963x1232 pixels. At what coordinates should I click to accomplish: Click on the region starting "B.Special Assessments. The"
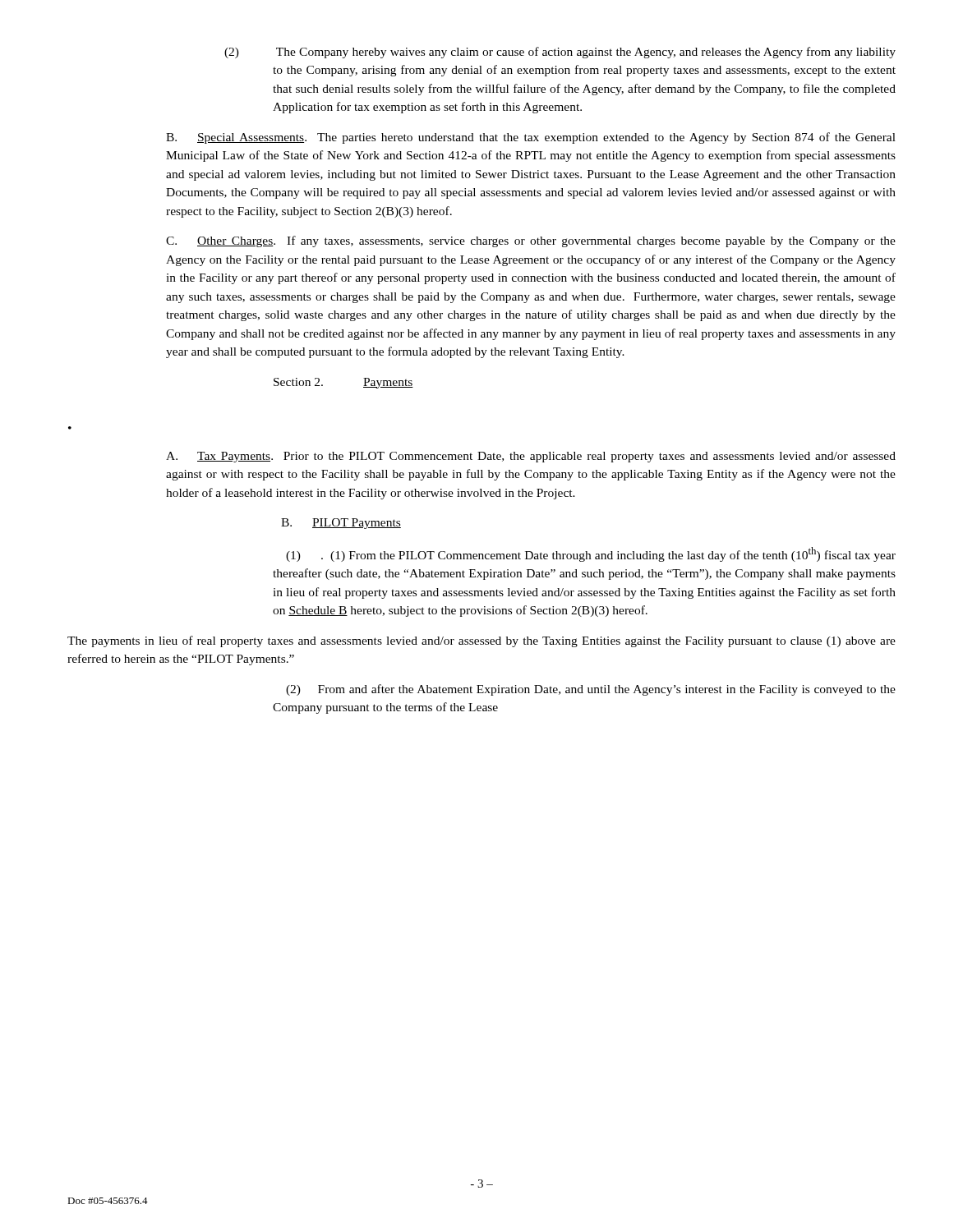click(x=531, y=173)
